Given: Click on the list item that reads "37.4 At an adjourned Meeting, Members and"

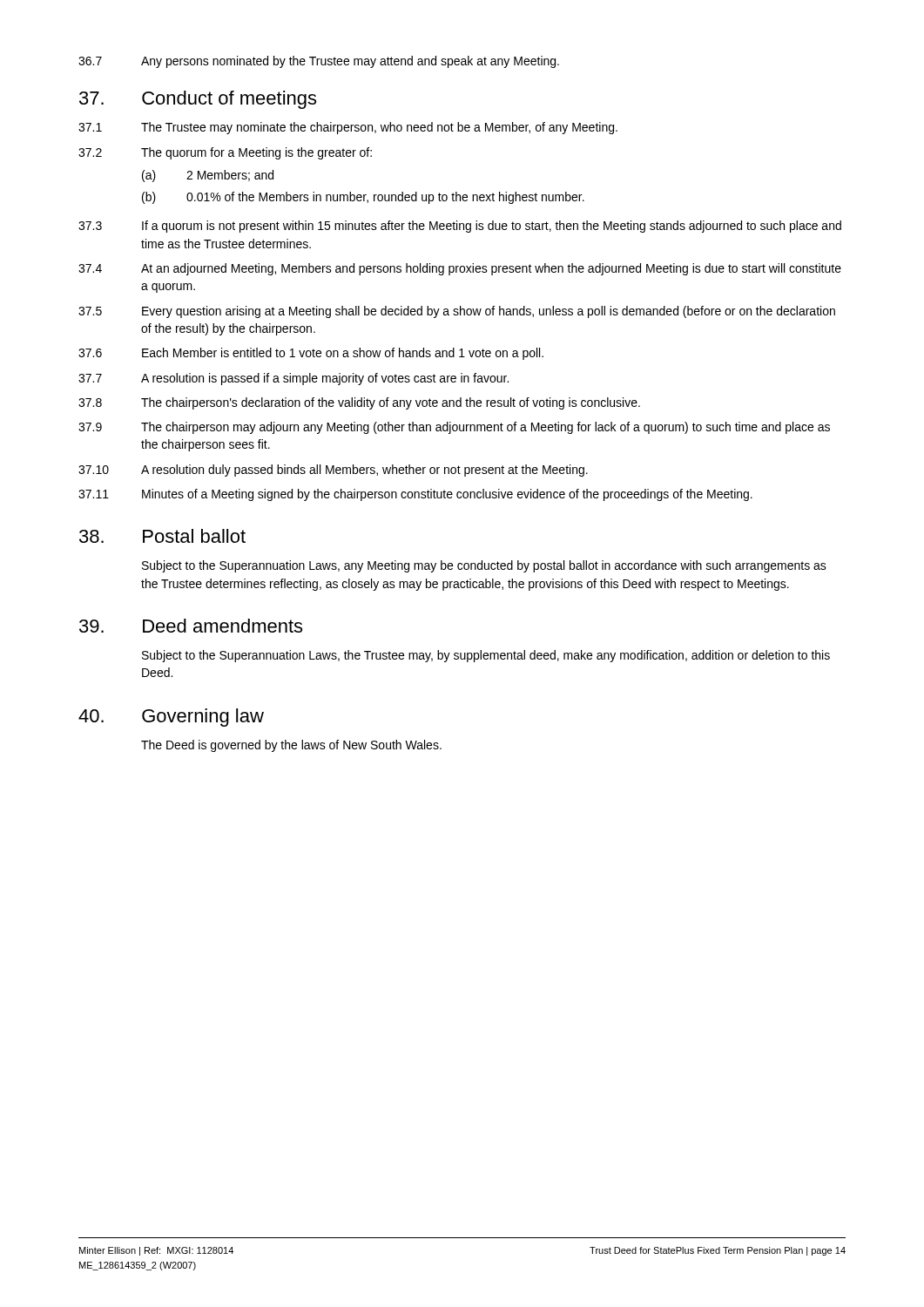Looking at the screenshot, I should tap(462, 277).
